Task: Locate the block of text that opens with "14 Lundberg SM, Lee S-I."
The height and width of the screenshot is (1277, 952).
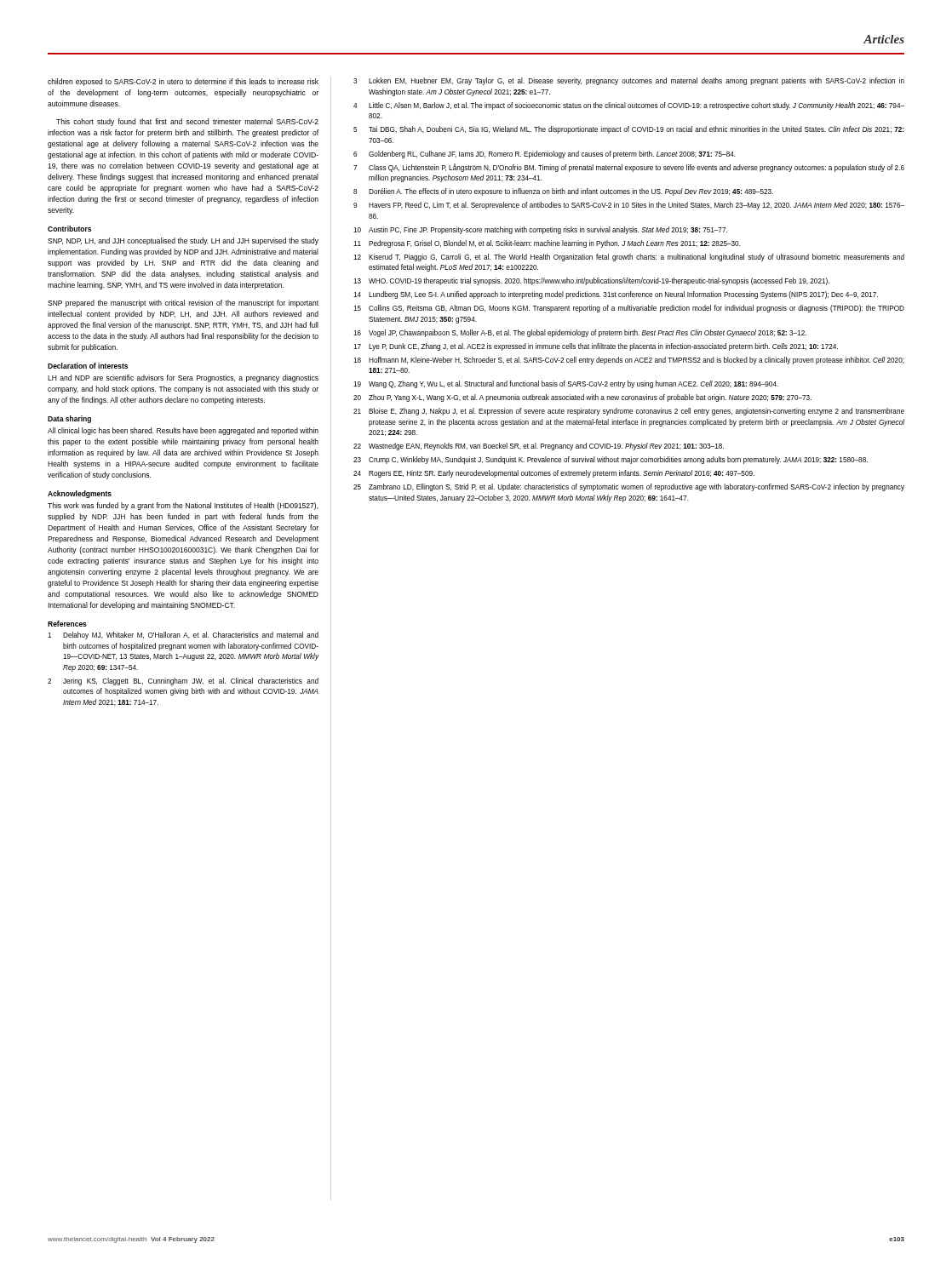Action: [x=629, y=296]
